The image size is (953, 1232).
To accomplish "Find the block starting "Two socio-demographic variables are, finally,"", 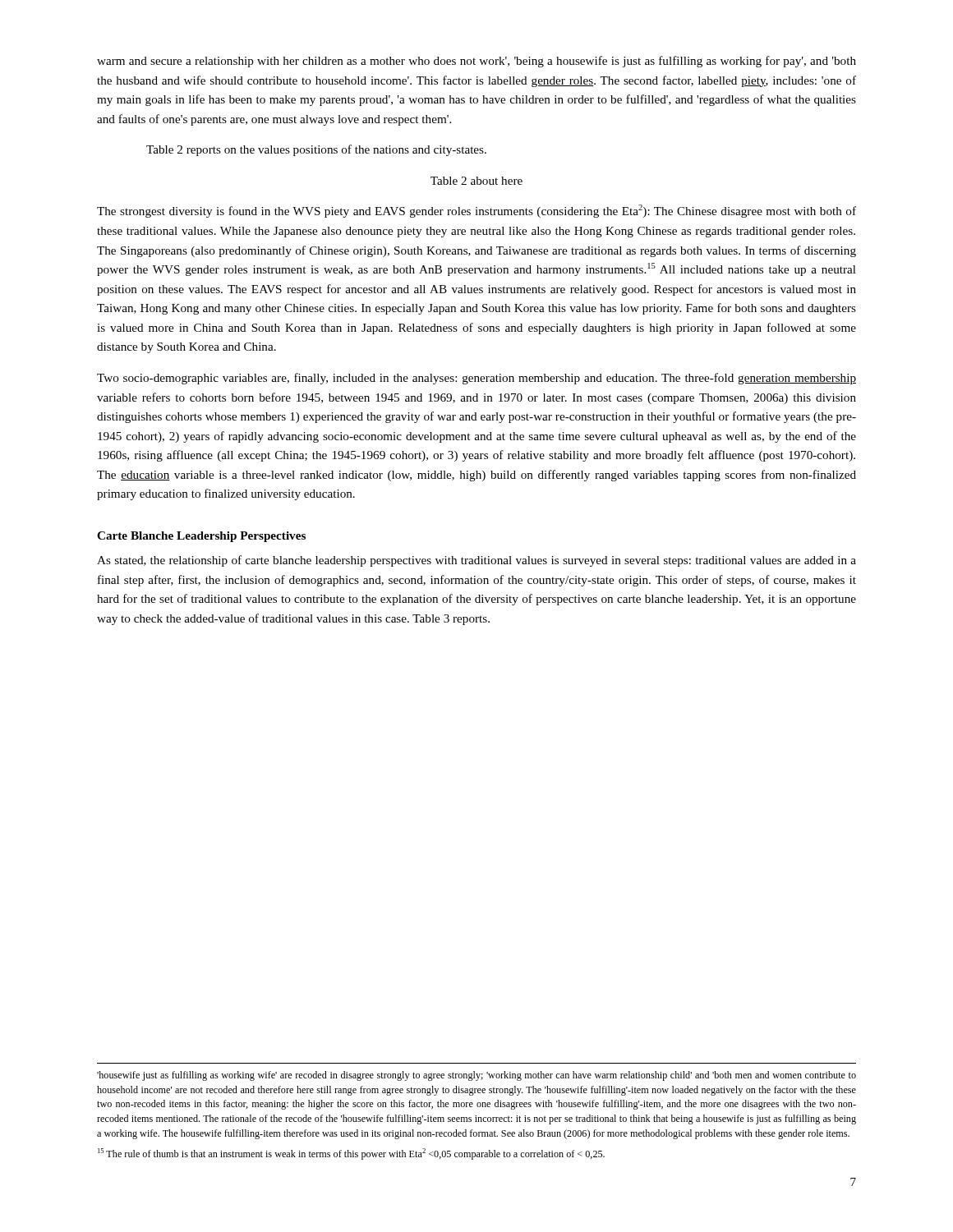I will point(476,435).
